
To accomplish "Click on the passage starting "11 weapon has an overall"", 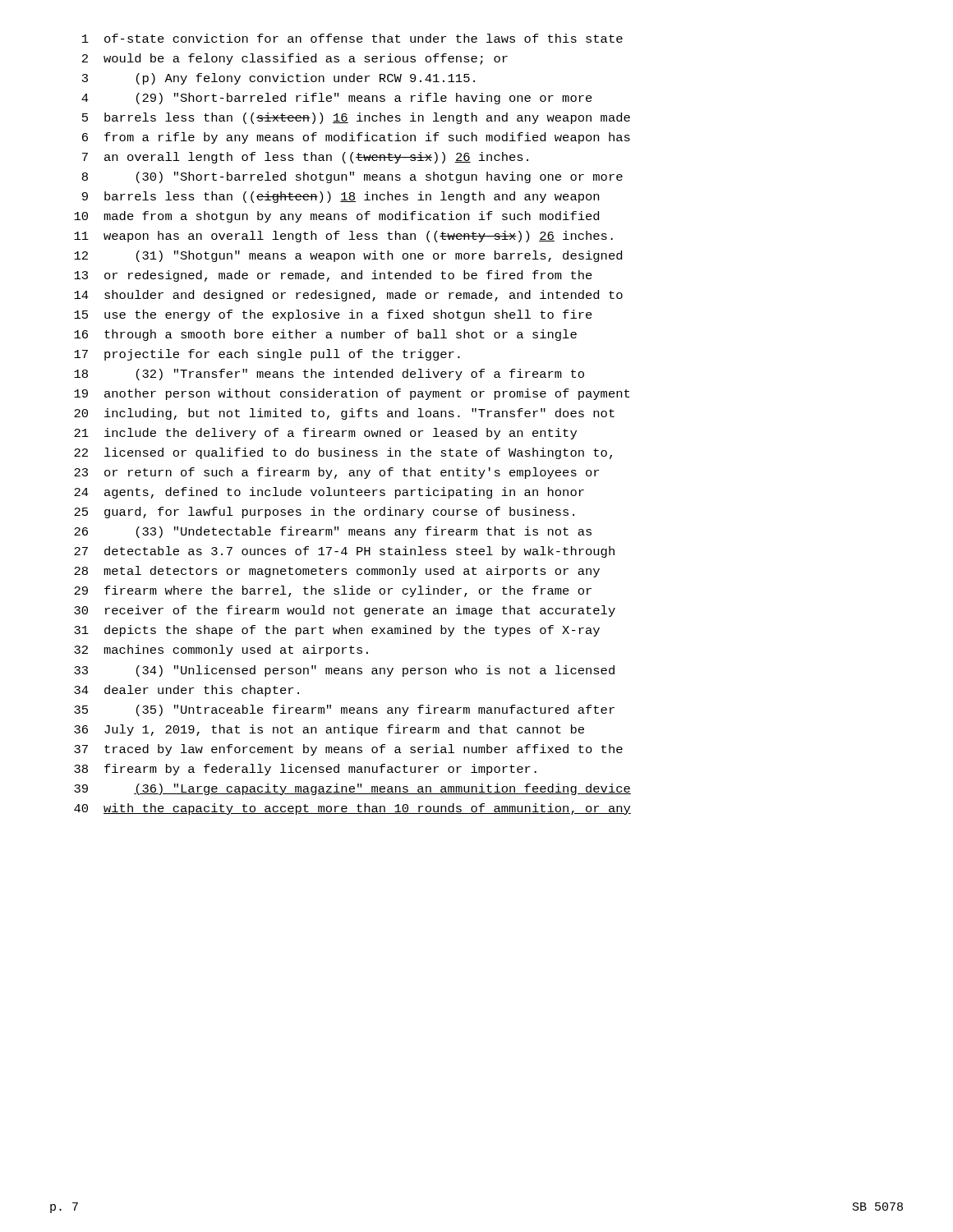I will tap(476, 237).
